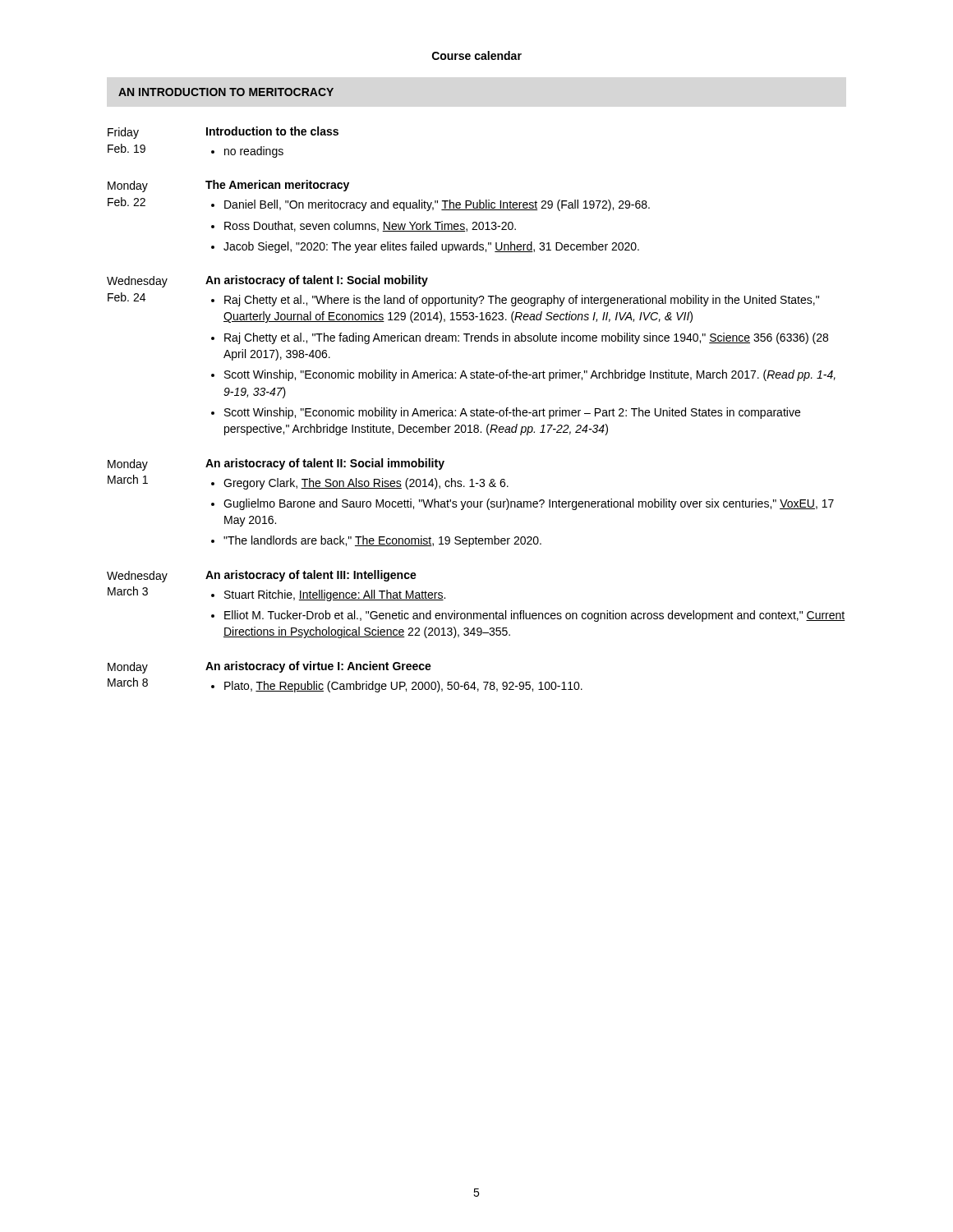Find the list item that says "Gregory Clark, The"
The width and height of the screenshot is (953, 1232).
[366, 483]
